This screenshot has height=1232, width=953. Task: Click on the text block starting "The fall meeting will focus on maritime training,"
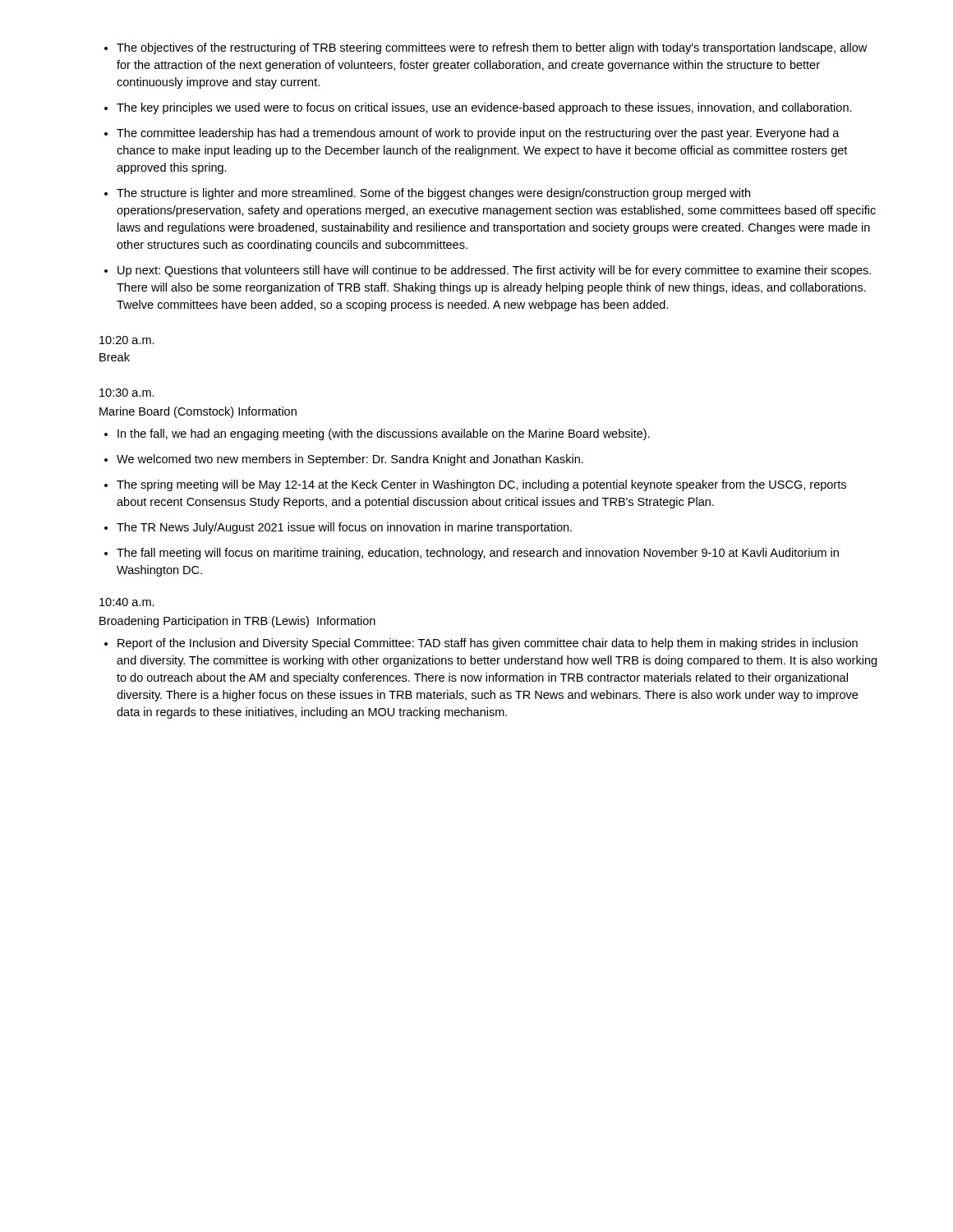coord(478,562)
